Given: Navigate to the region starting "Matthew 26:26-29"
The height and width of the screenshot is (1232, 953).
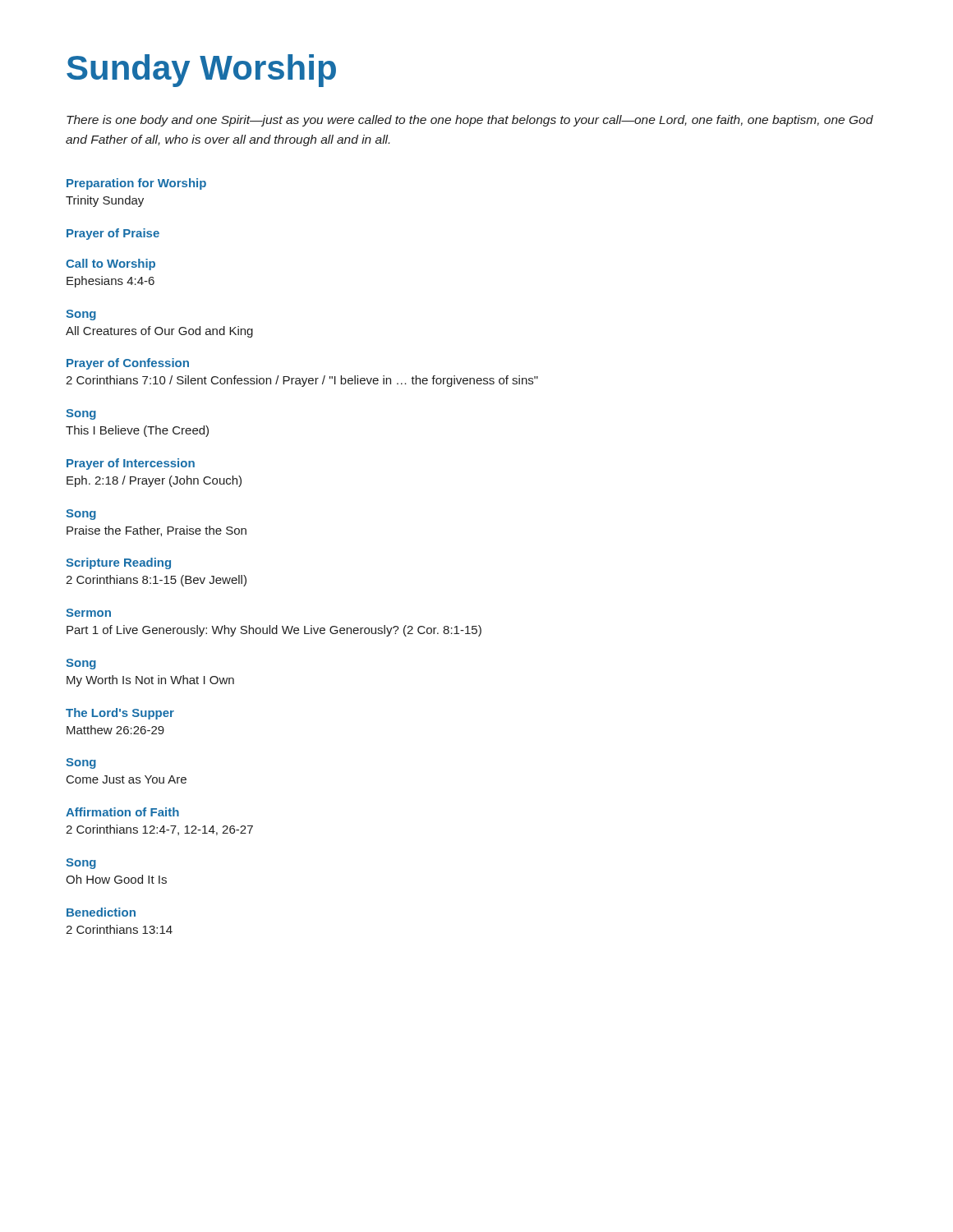Looking at the screenshot, I should pos(115,730).
